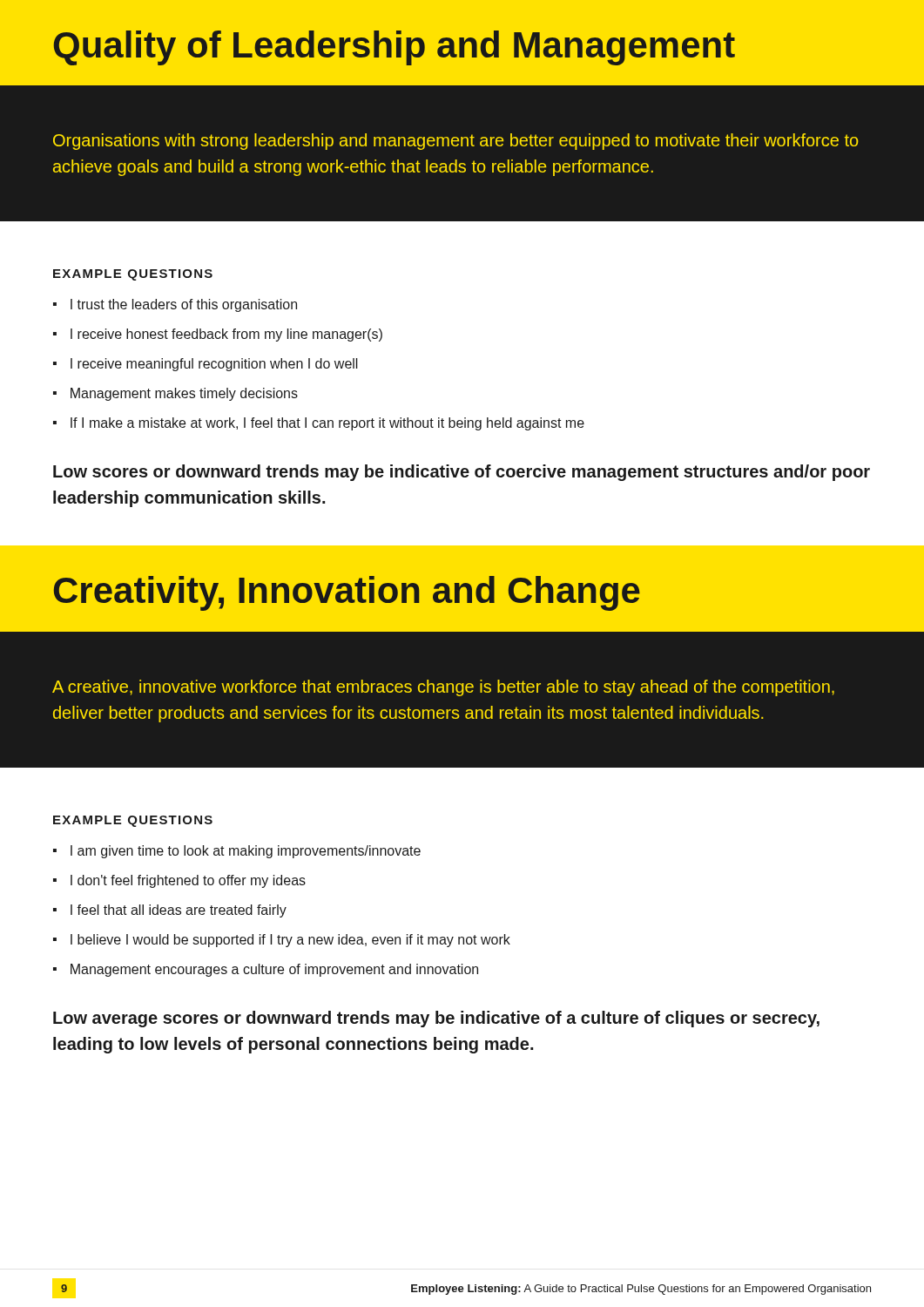Image resolution: width=924 pixels, height=1307 pixels.
Task: Where does it say "Quality of Leadership and Management"?
Action: [x=394, y=45]
